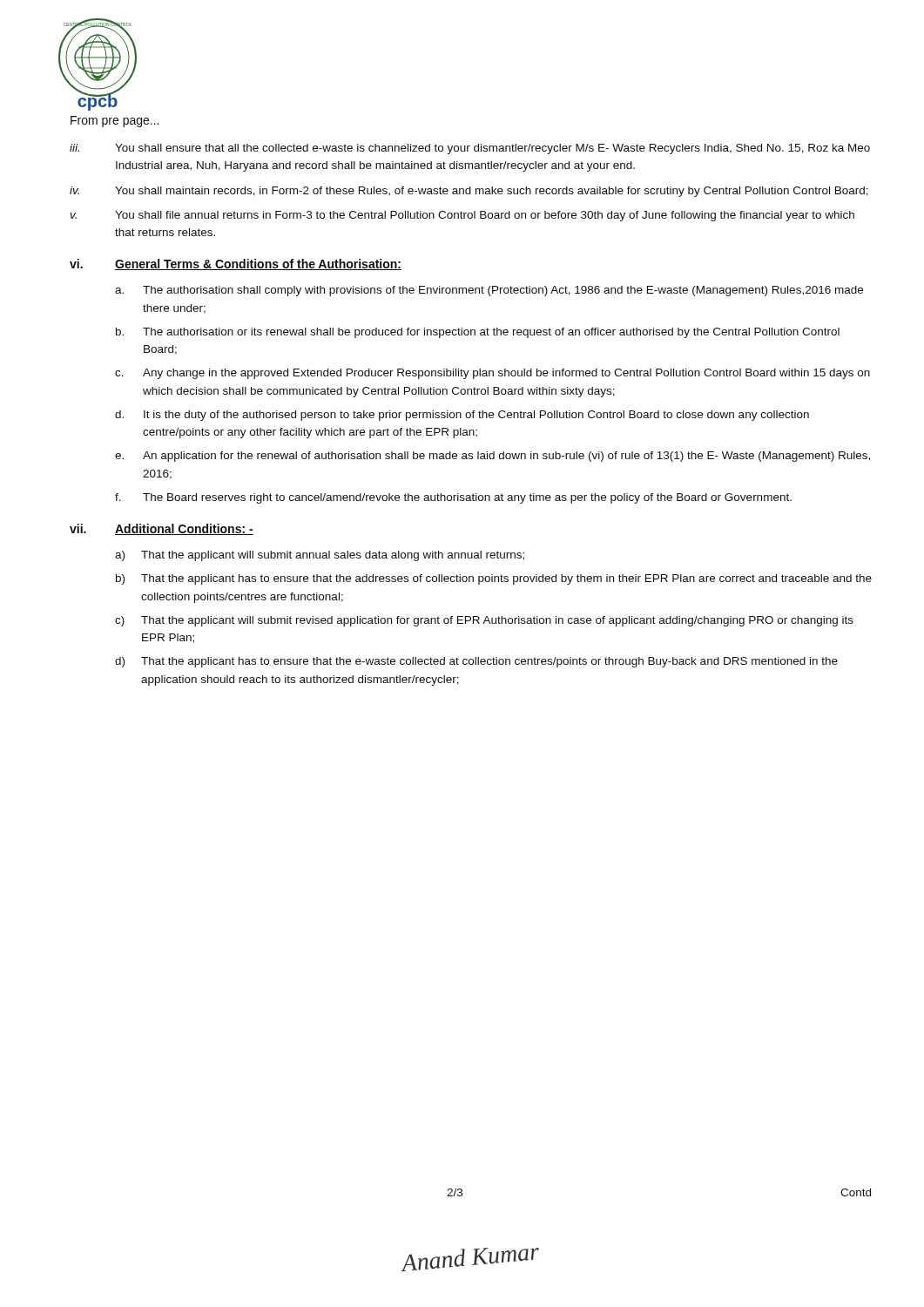Viewport: 924px width, 1307px height.
Task: Select the list item that reads "c) That the applicant"
Action: [493, 629]
